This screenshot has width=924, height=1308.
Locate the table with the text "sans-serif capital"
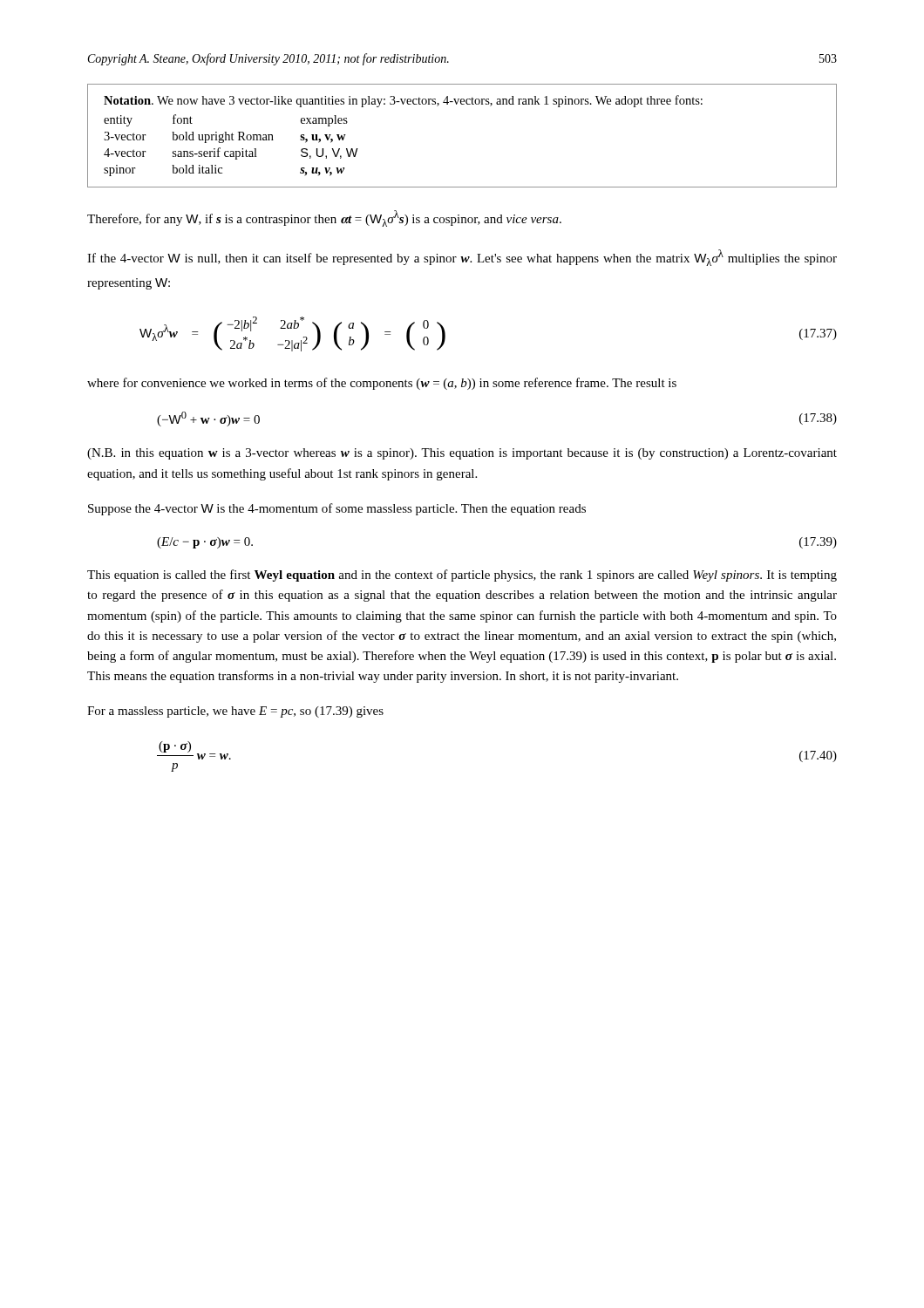coord(462,136)
